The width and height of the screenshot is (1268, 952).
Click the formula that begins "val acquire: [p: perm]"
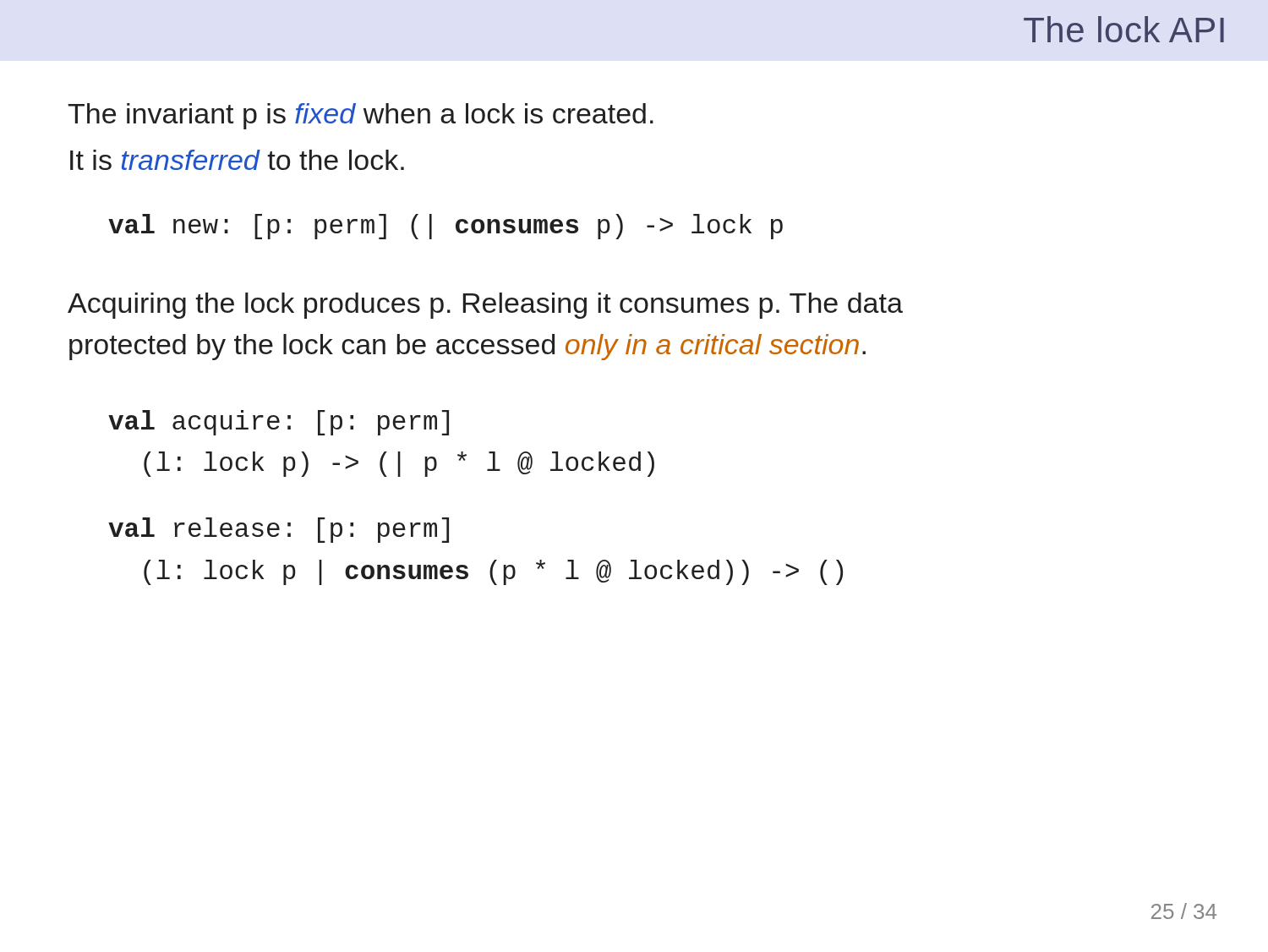383,443
